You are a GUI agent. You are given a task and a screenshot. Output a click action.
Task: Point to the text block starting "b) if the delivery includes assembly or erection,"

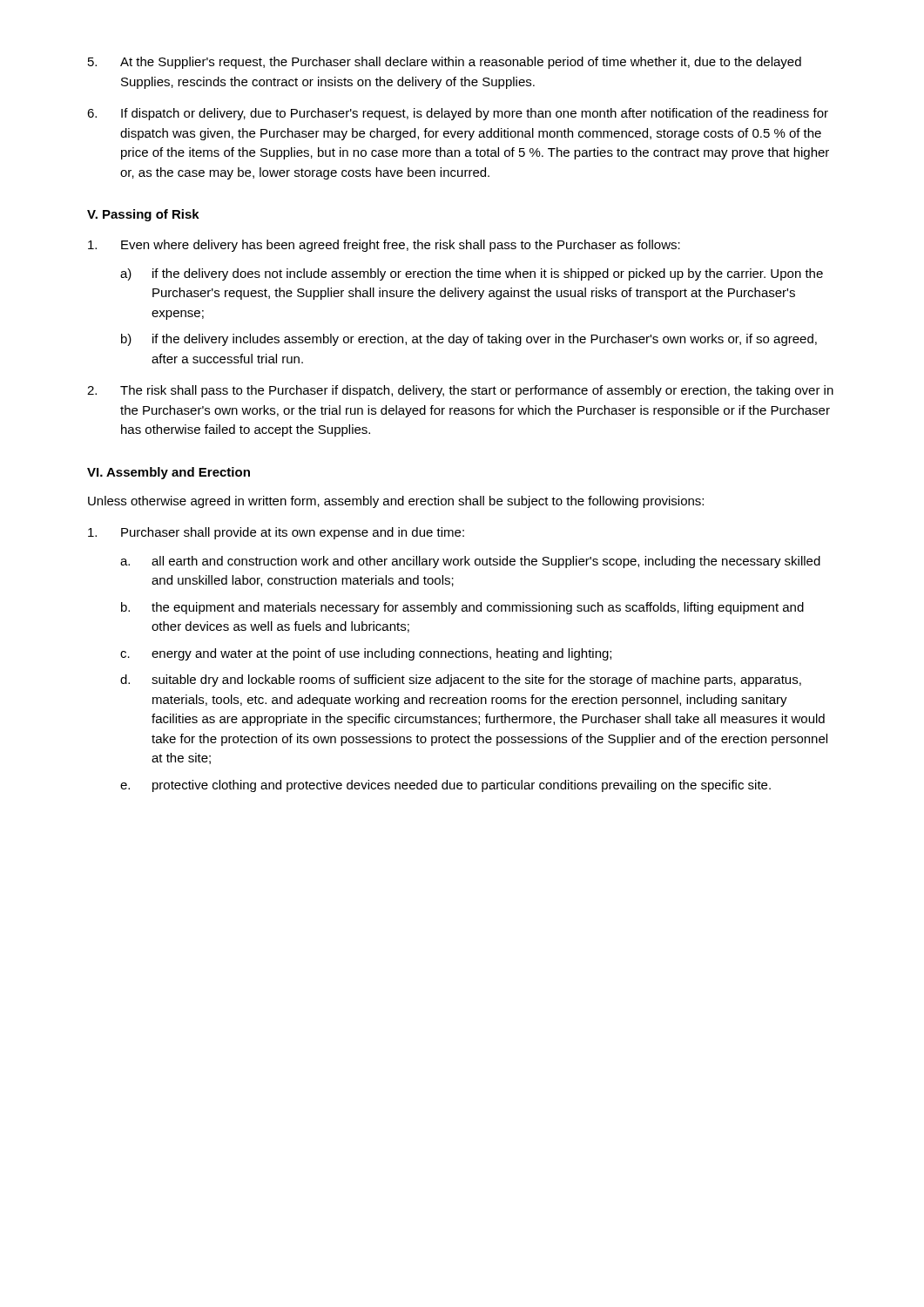click(479, 349)
